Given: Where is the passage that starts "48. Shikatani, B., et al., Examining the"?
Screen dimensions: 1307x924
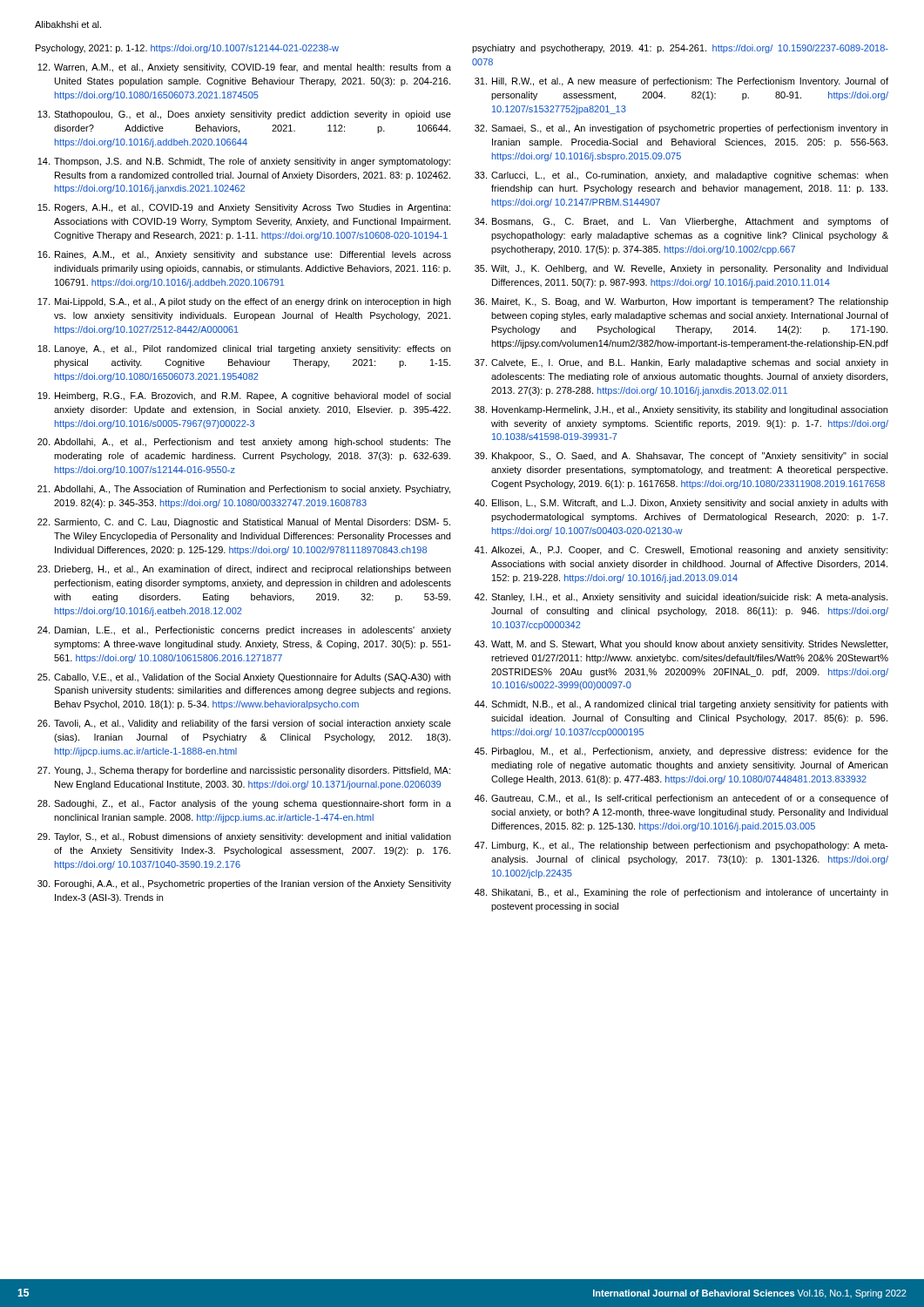Looking at the screenshot, I should pos(680,900).
